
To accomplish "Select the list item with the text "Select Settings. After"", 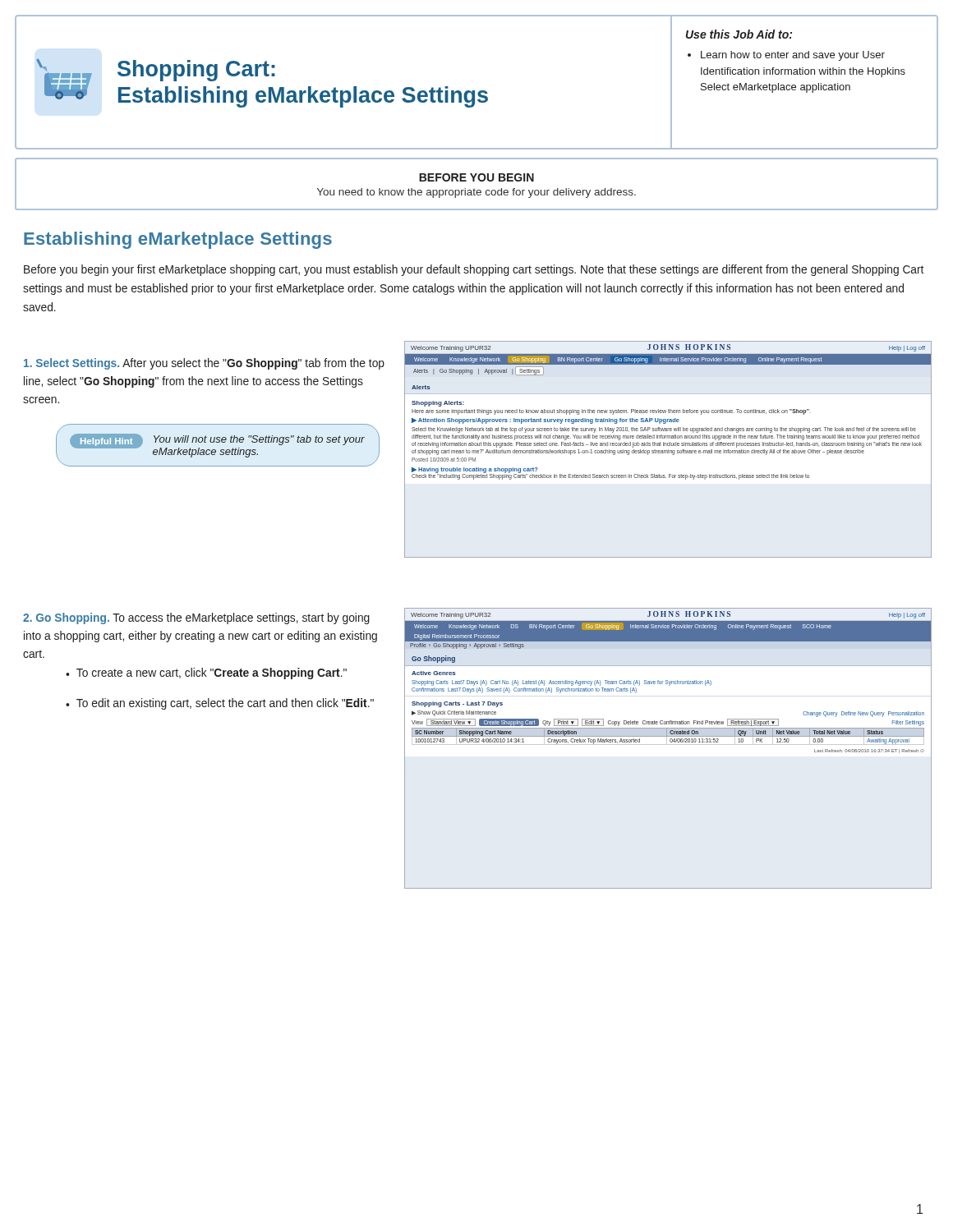I will click(x=204, y=382).
